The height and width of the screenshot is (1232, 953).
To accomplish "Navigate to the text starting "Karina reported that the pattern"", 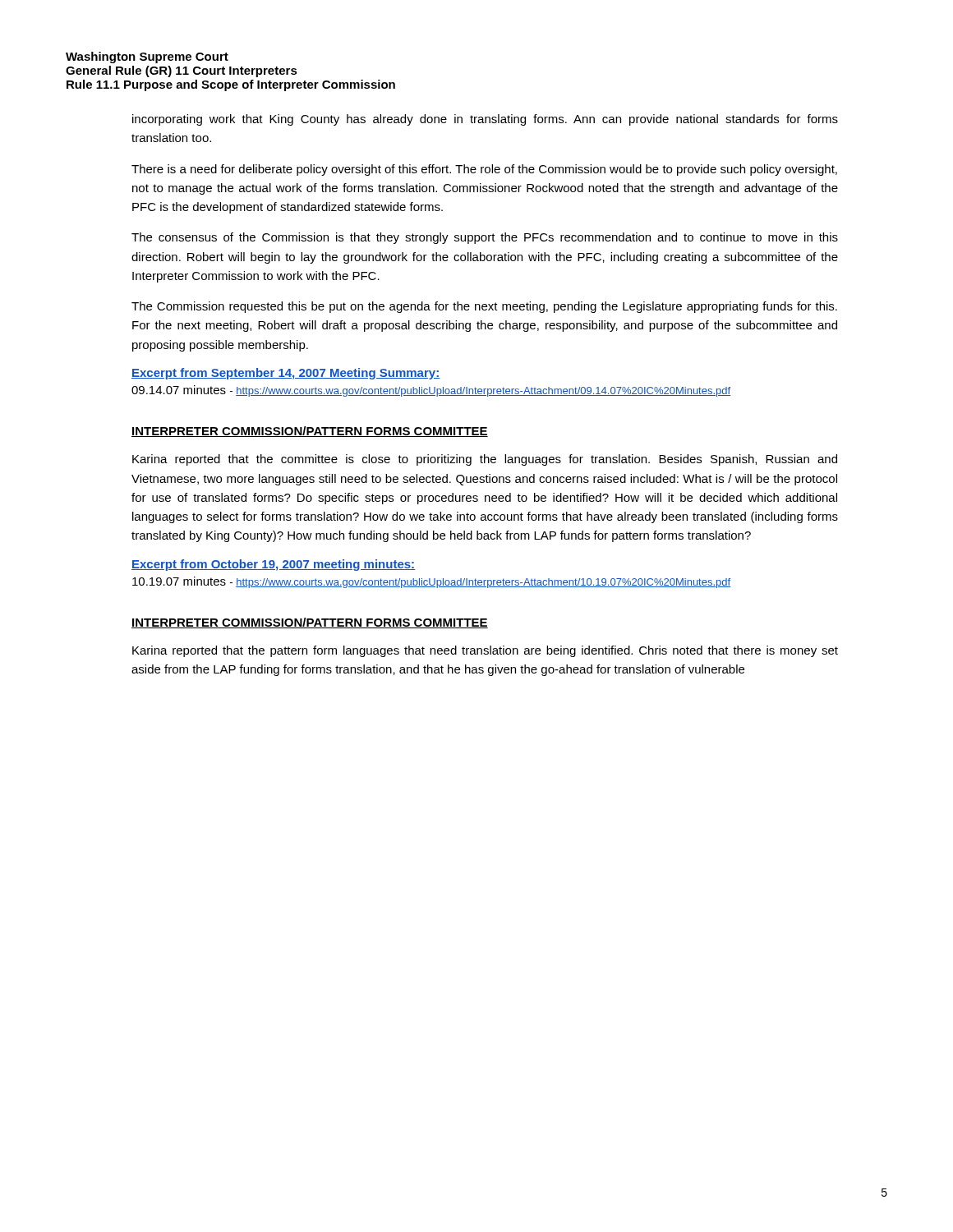I will (x=485, y=660).
